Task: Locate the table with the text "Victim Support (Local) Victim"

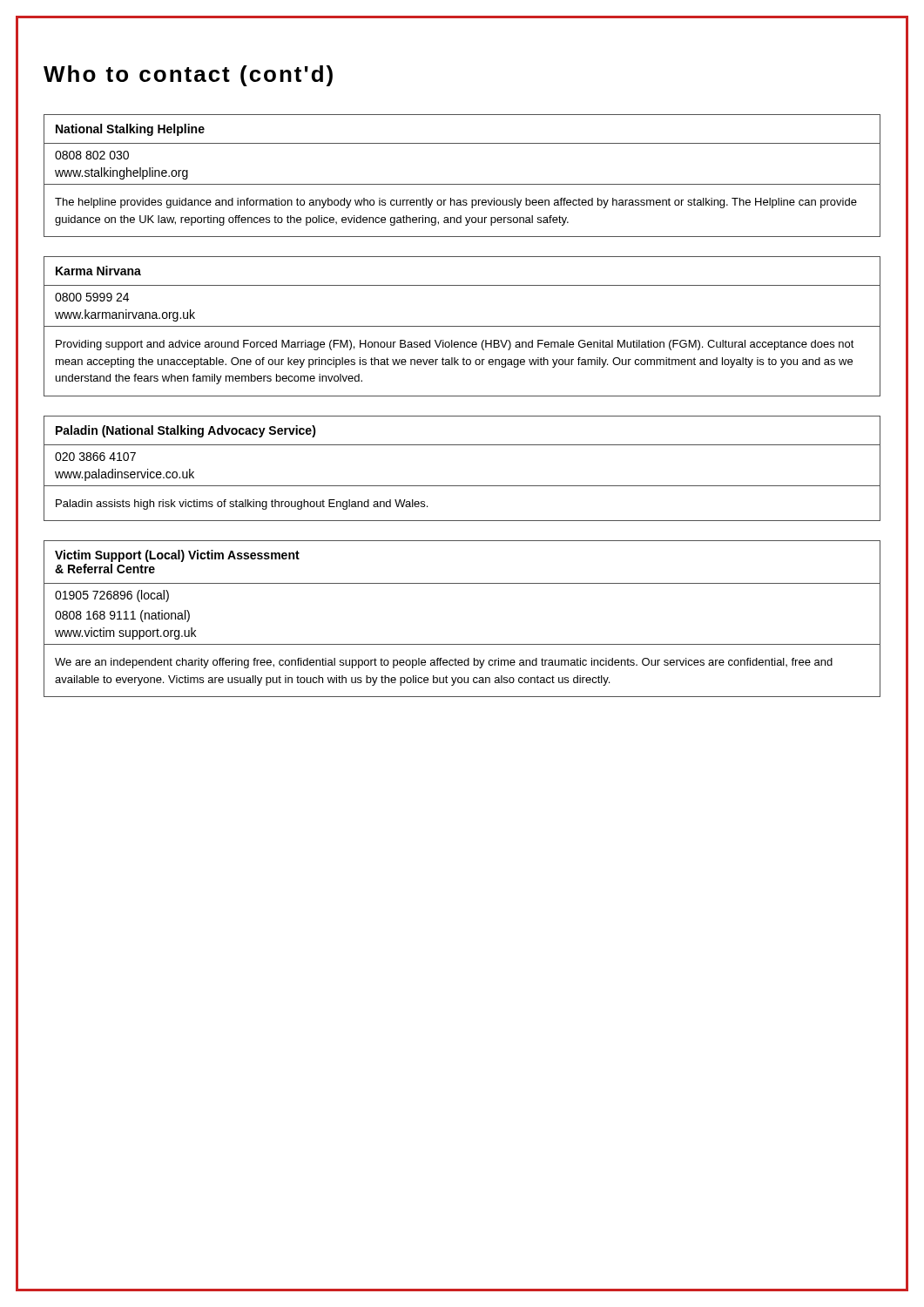Action: point(462,619)
